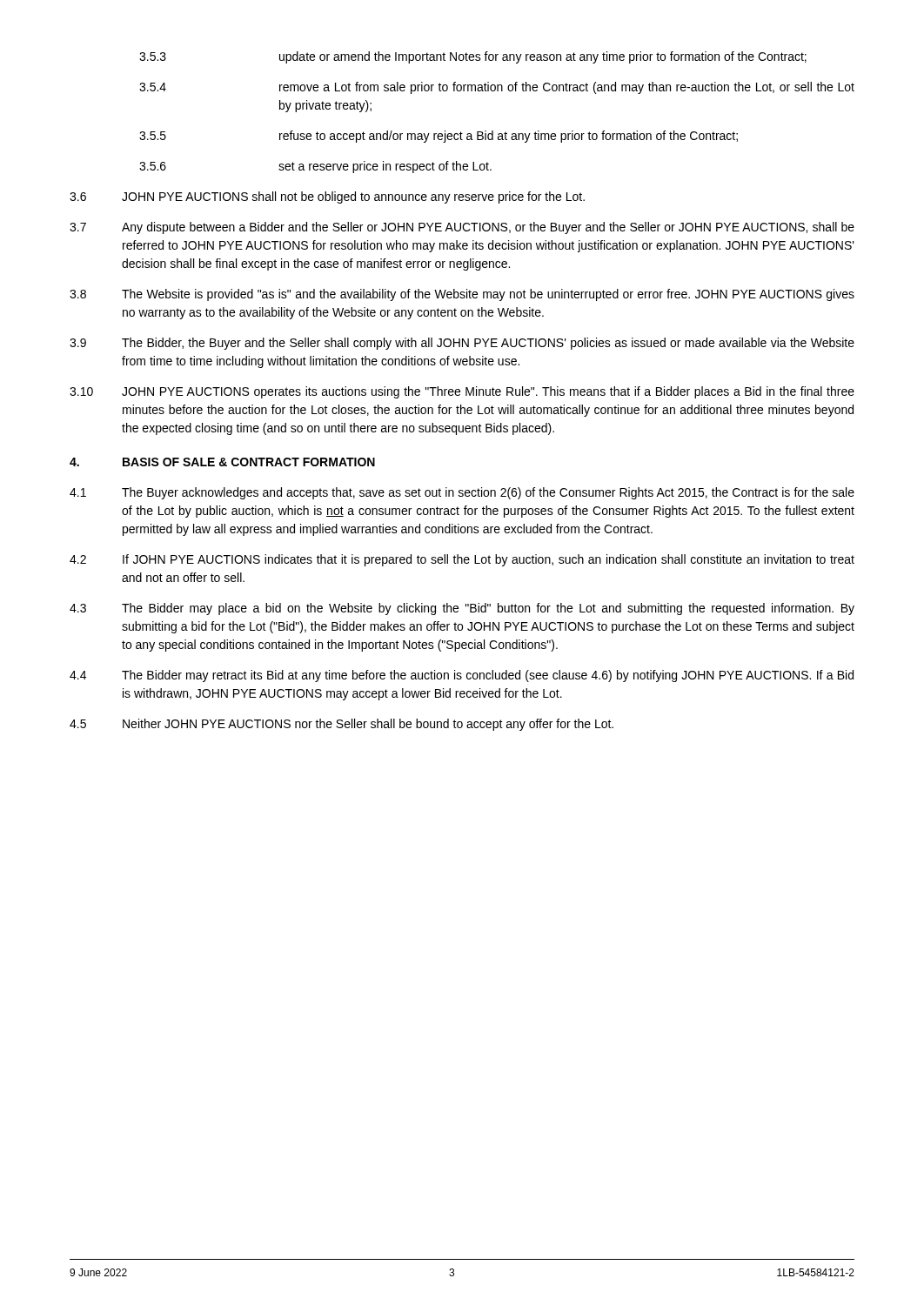Click on the text block that reads "2 If JOHN PYE"
This screenshot has width=924, height=1305.
462,569
